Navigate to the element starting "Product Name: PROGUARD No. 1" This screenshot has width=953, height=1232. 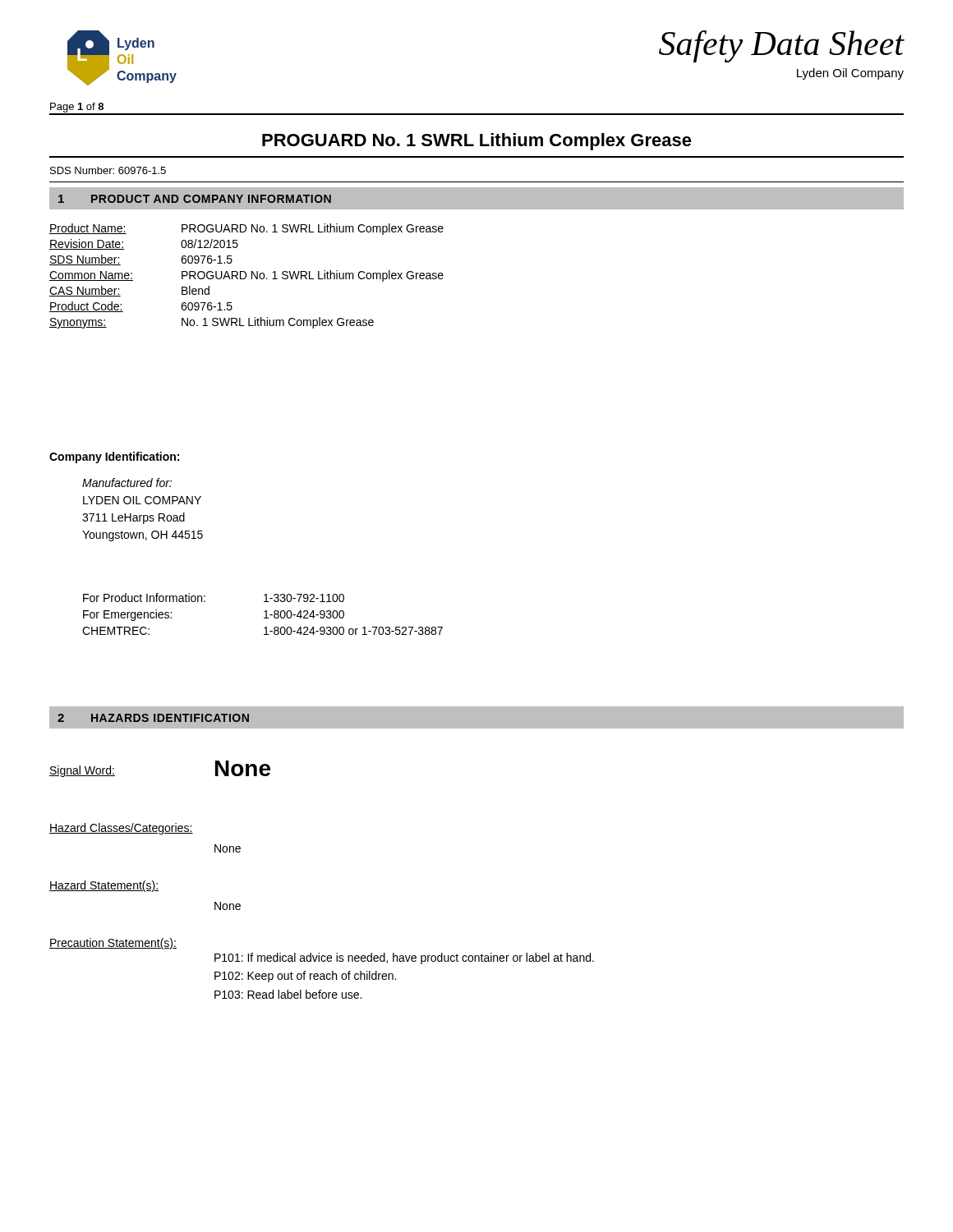point(246,229)
